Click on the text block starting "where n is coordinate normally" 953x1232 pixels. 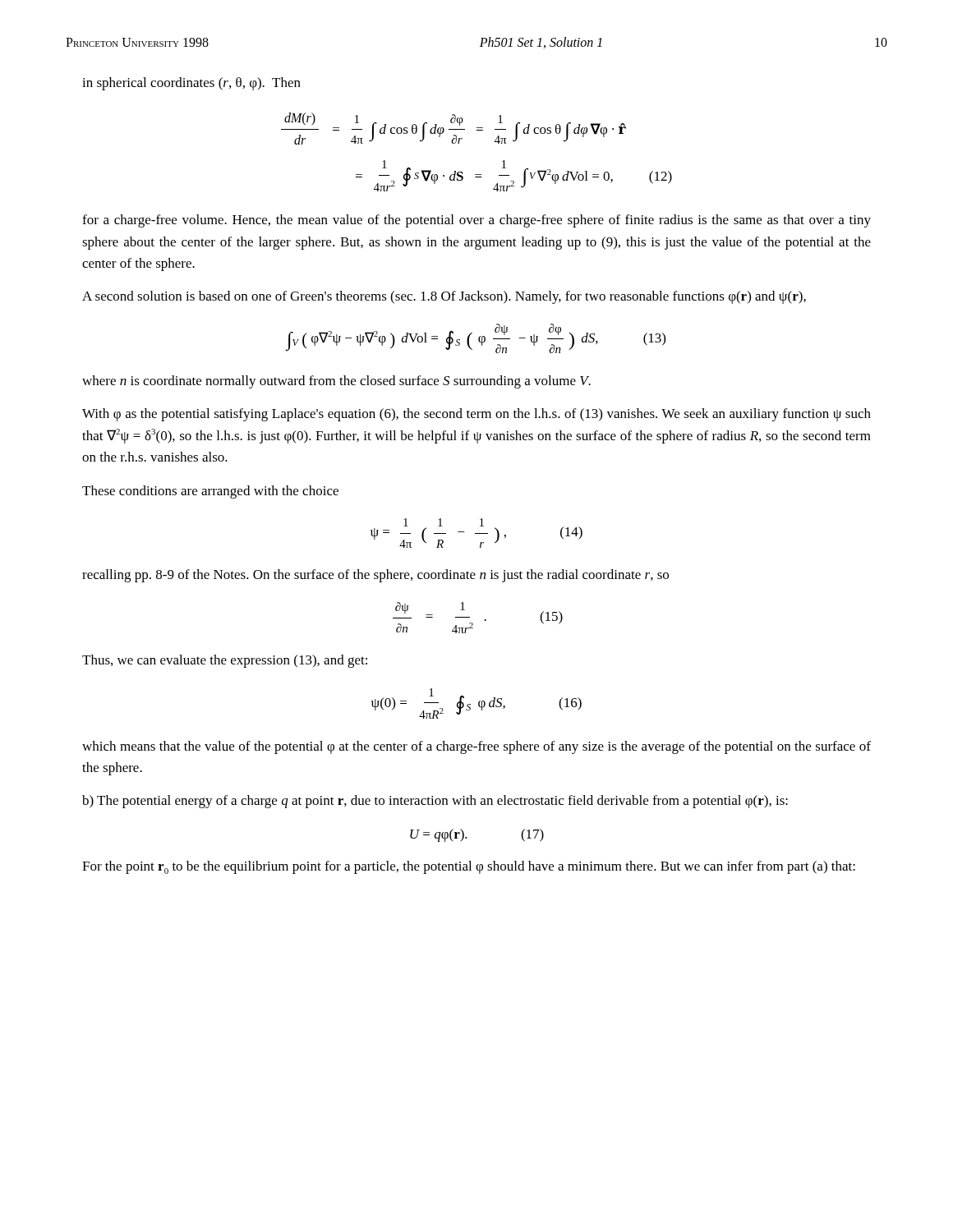(337, 380)
